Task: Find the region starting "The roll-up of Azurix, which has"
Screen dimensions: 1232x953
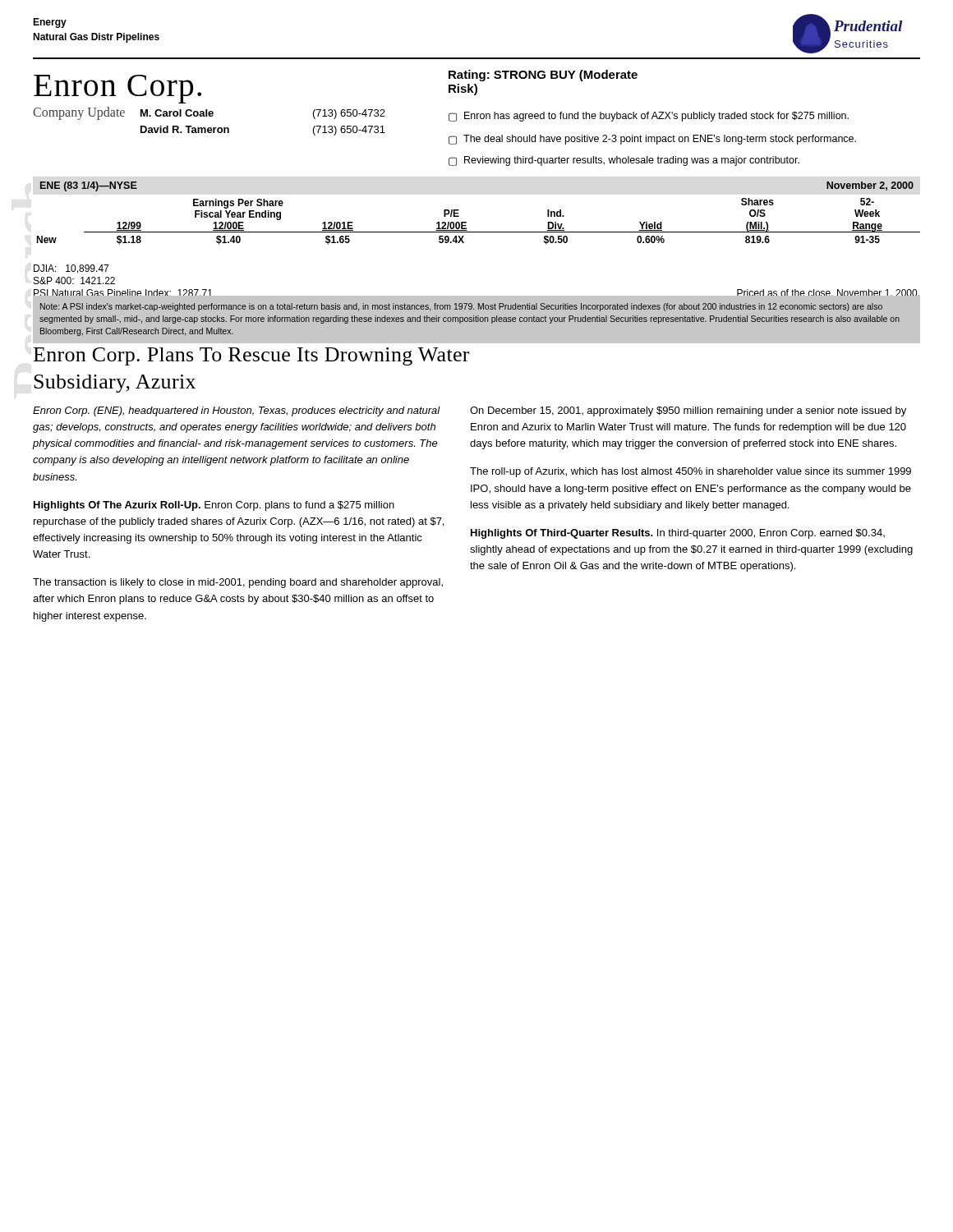Action: pyautogui.click(x=691, y=488)
